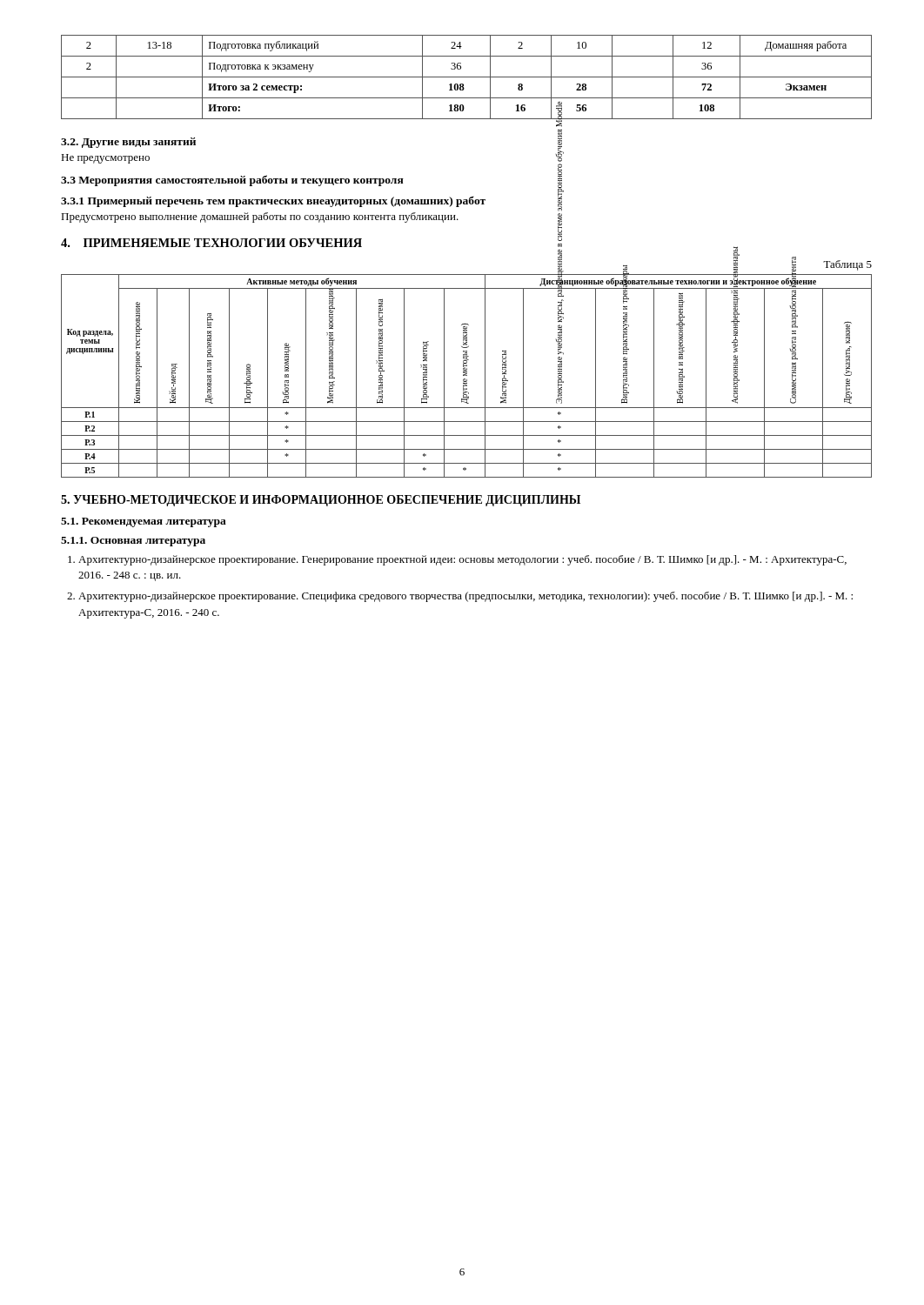
Task: Find the passage starting "Архитектурно-дизайнерское проектирование. Генерирование проектной идеи: основы методологии"
Action: [475, 567]
